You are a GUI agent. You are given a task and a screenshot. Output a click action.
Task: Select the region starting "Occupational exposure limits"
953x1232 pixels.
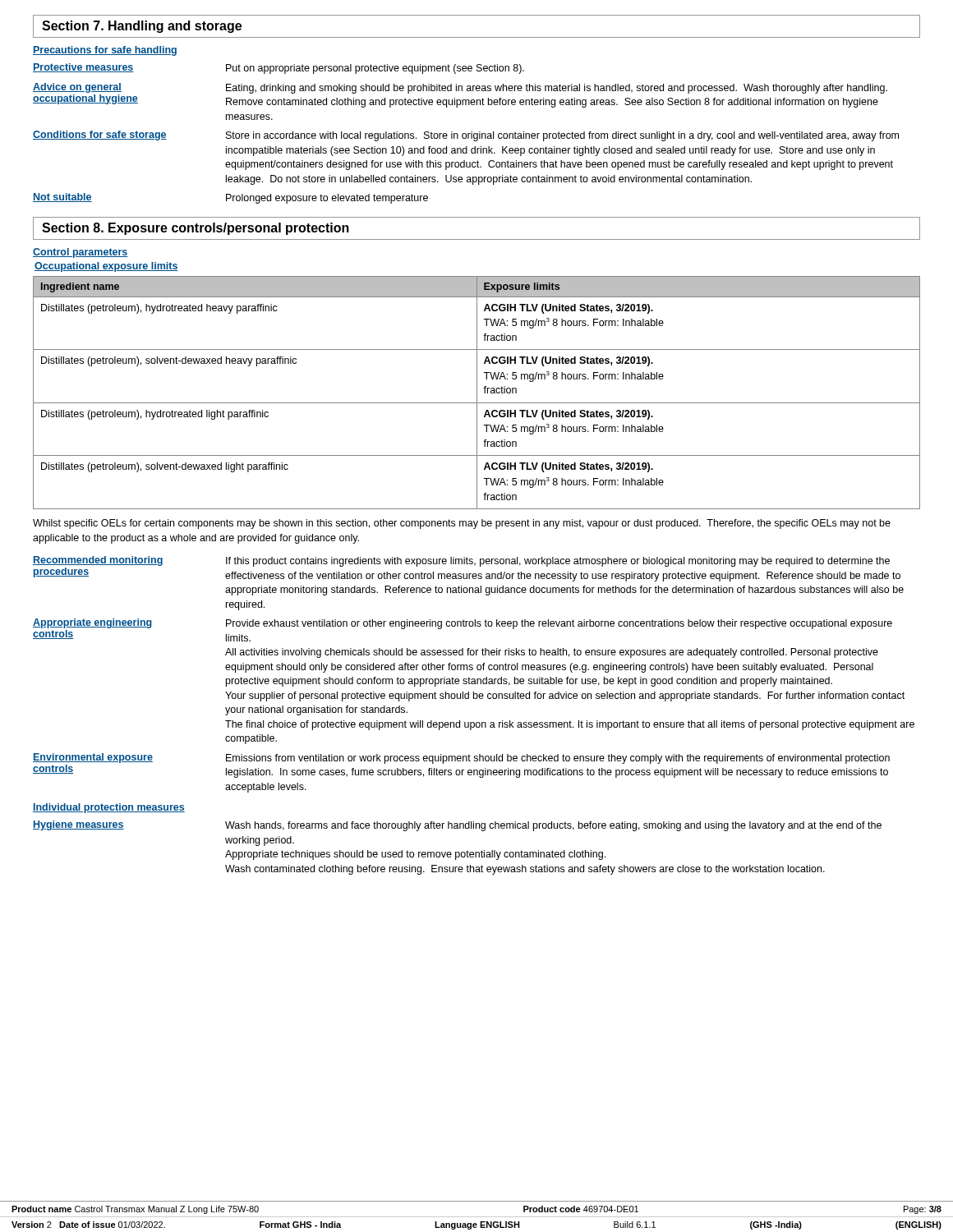pos(106,266)
